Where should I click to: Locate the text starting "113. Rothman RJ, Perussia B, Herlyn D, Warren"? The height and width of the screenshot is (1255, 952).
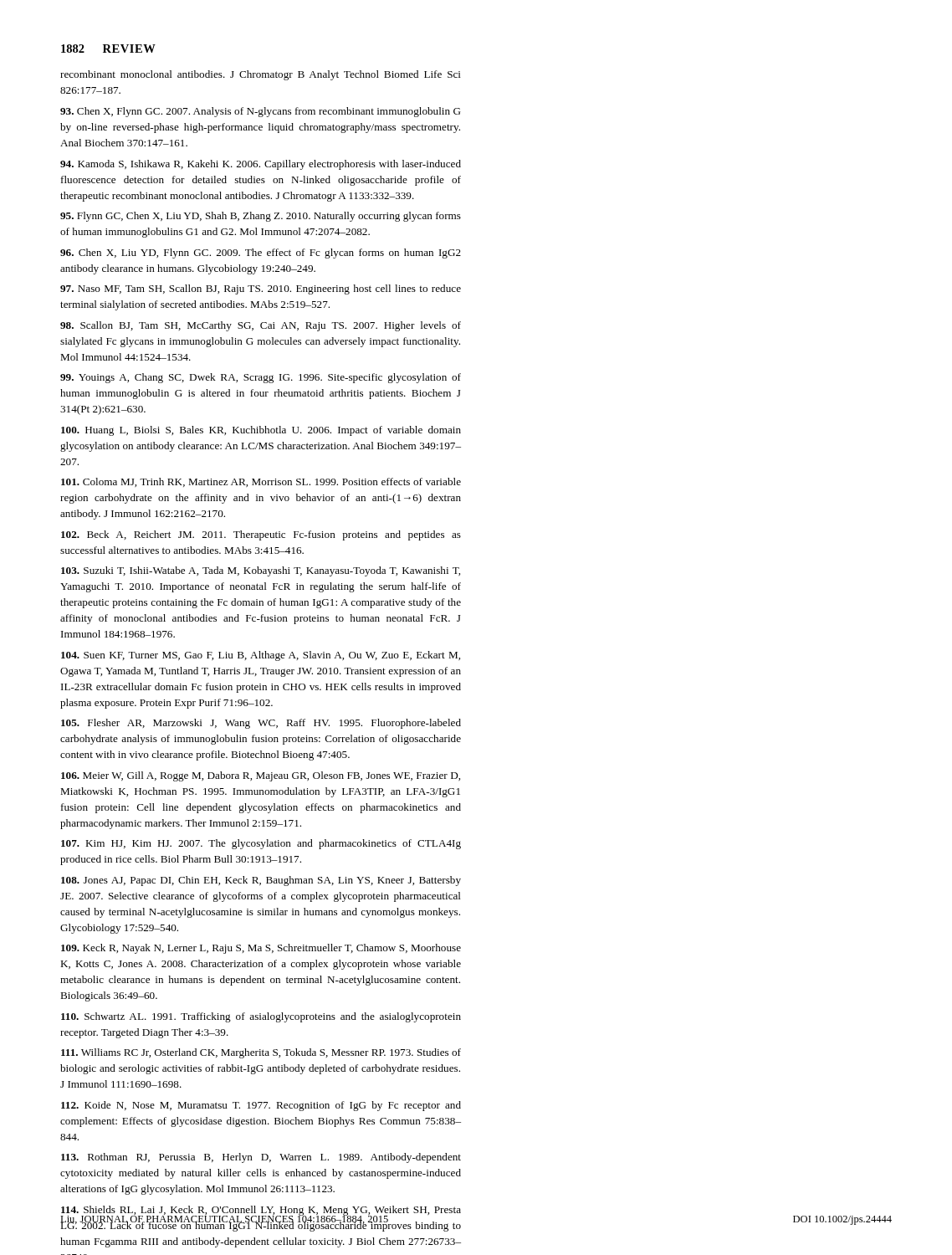(261, 1173)
